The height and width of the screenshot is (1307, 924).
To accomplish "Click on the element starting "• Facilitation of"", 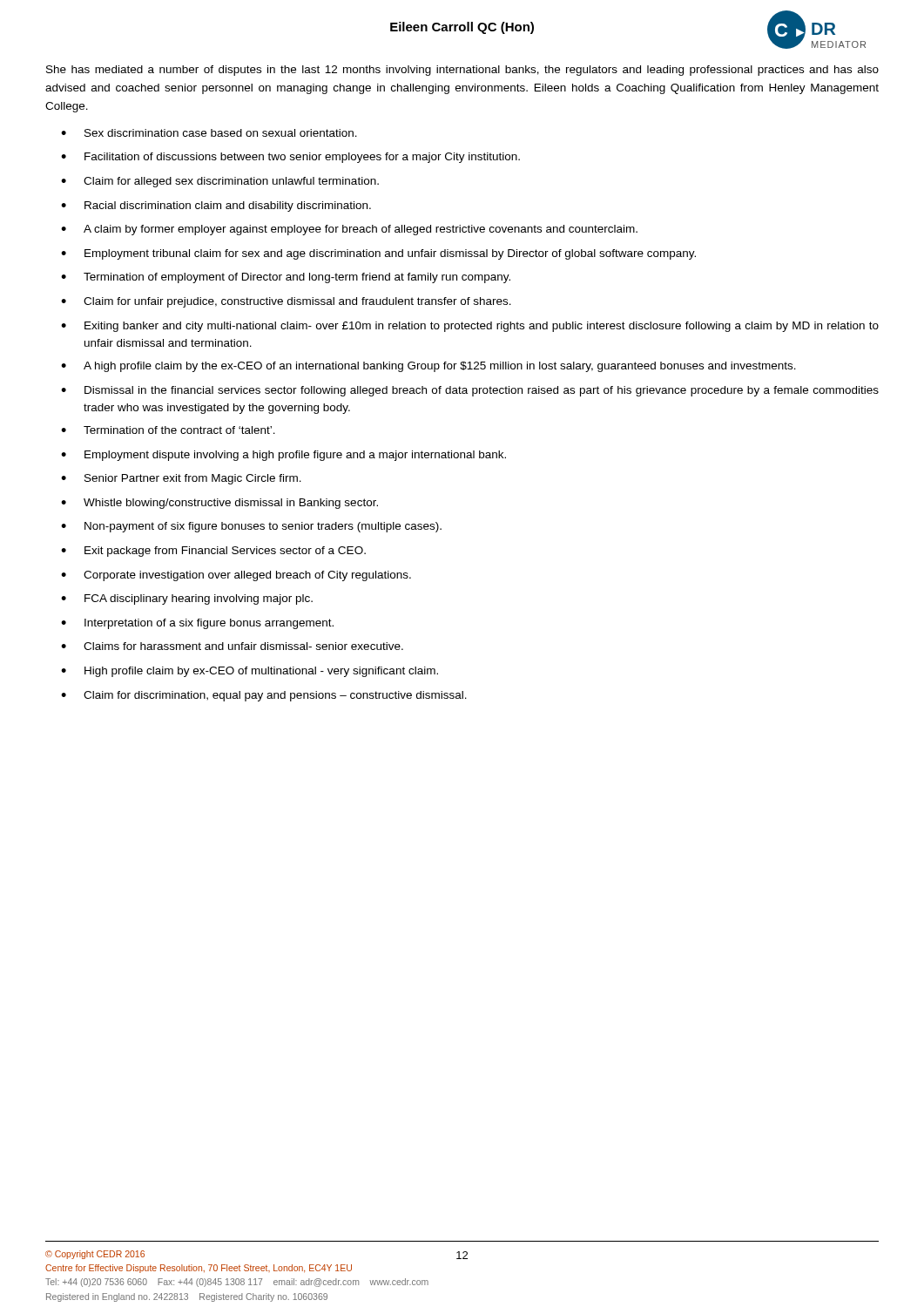I will pyautogui.click(x=470, y=158).
